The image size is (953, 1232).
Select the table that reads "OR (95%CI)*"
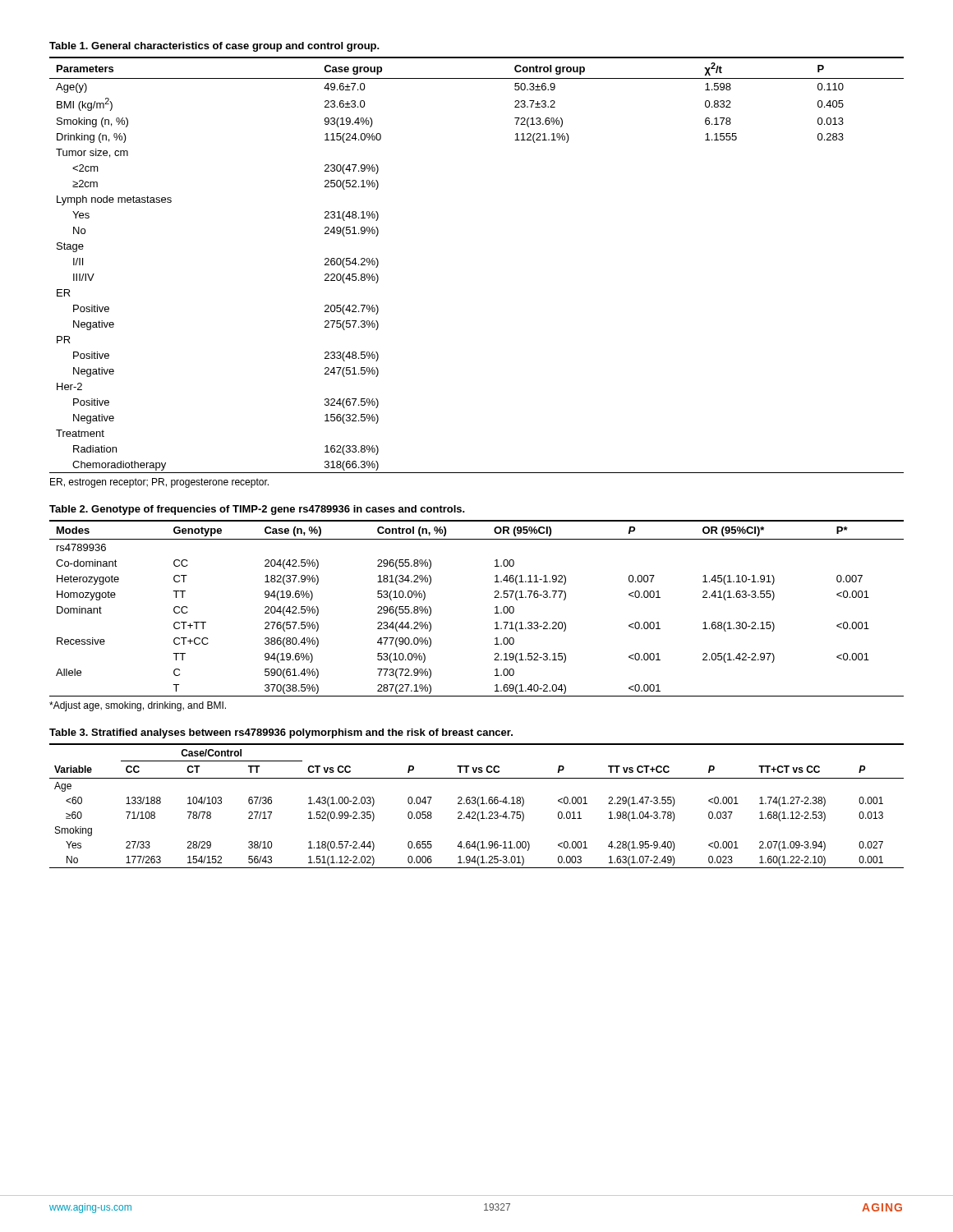coord(476,608)
